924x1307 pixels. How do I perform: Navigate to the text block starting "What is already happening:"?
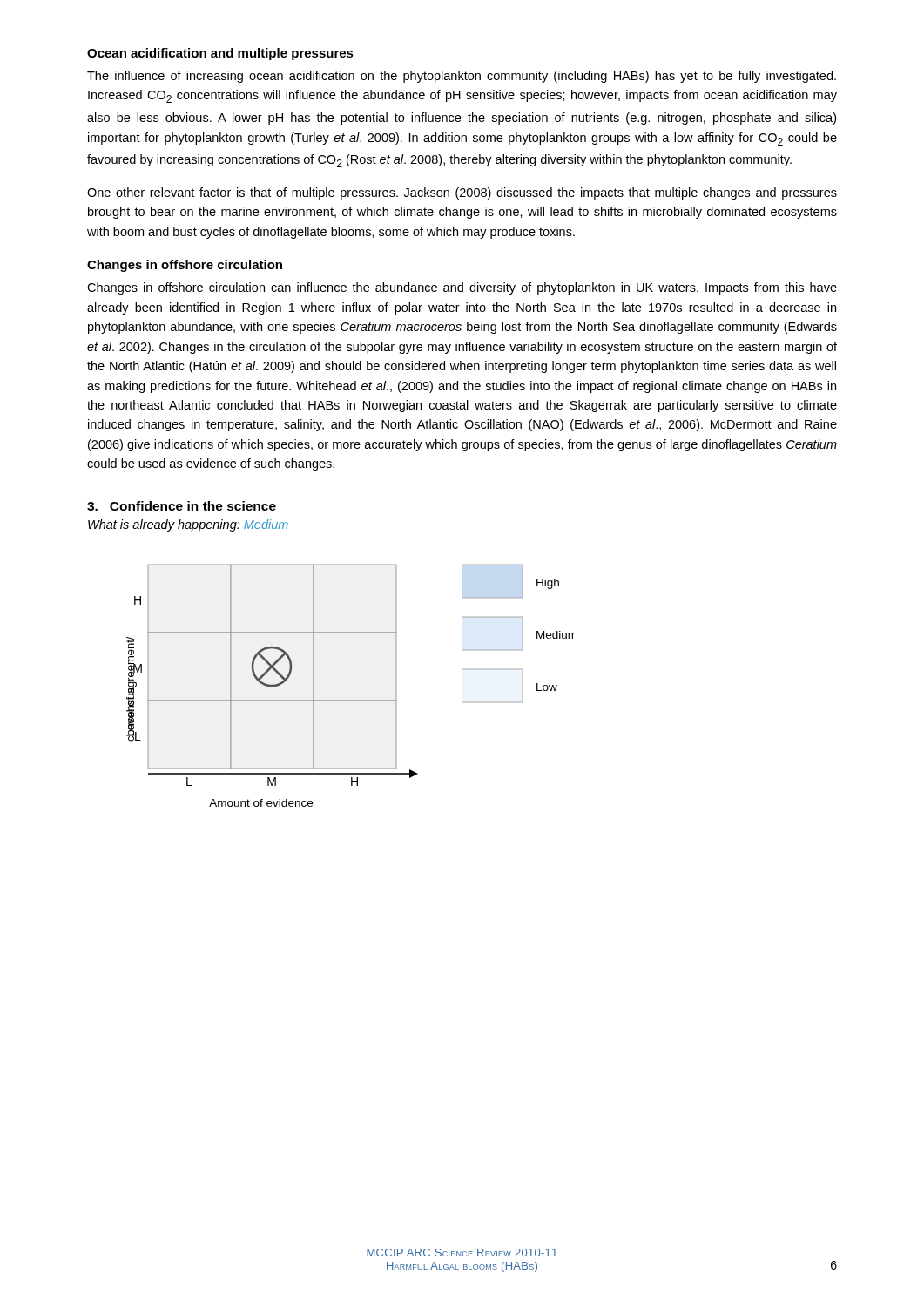pyautogui.click(x=188, y=524)
